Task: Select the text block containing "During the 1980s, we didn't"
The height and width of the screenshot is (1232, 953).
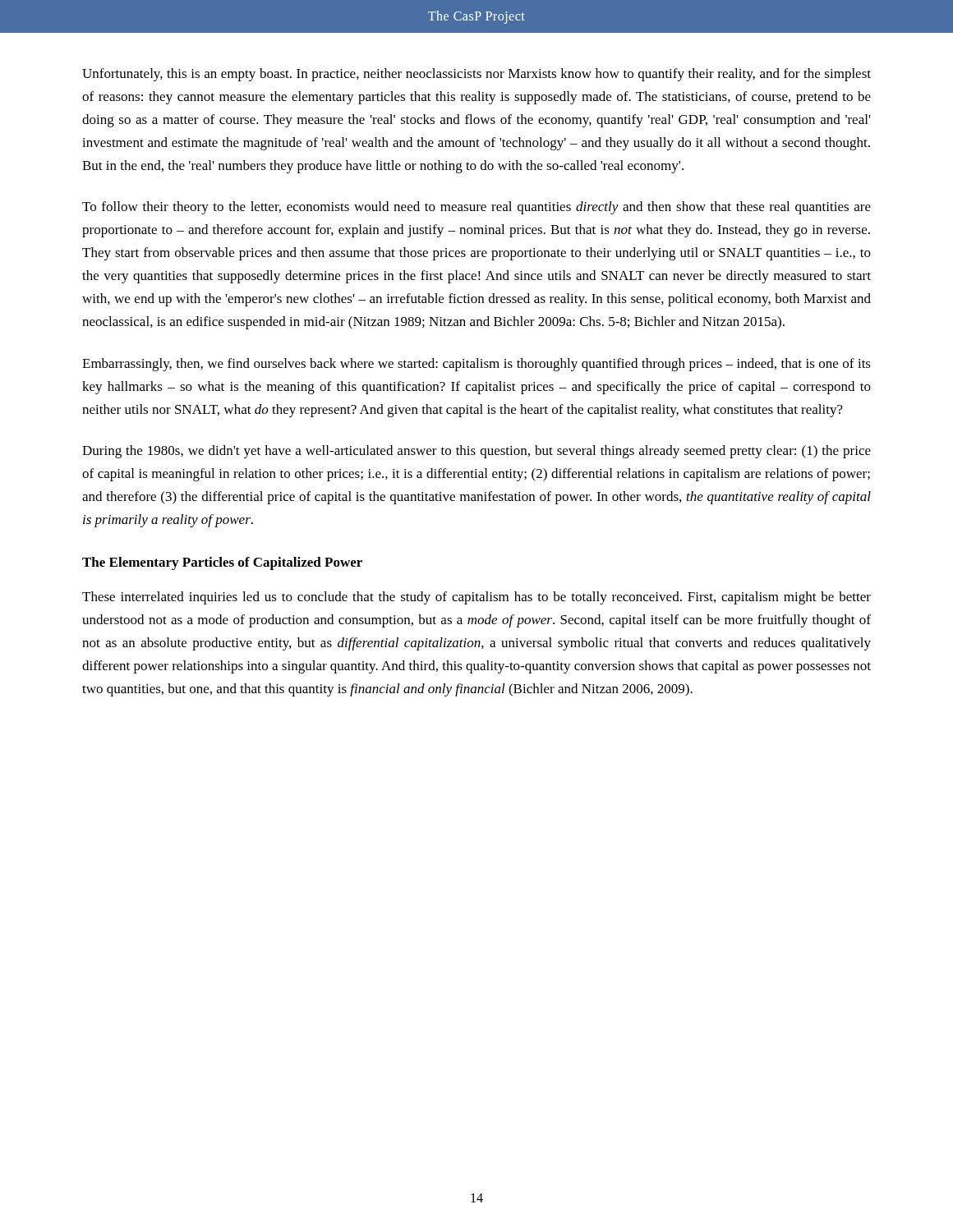Action: (476, 485)
